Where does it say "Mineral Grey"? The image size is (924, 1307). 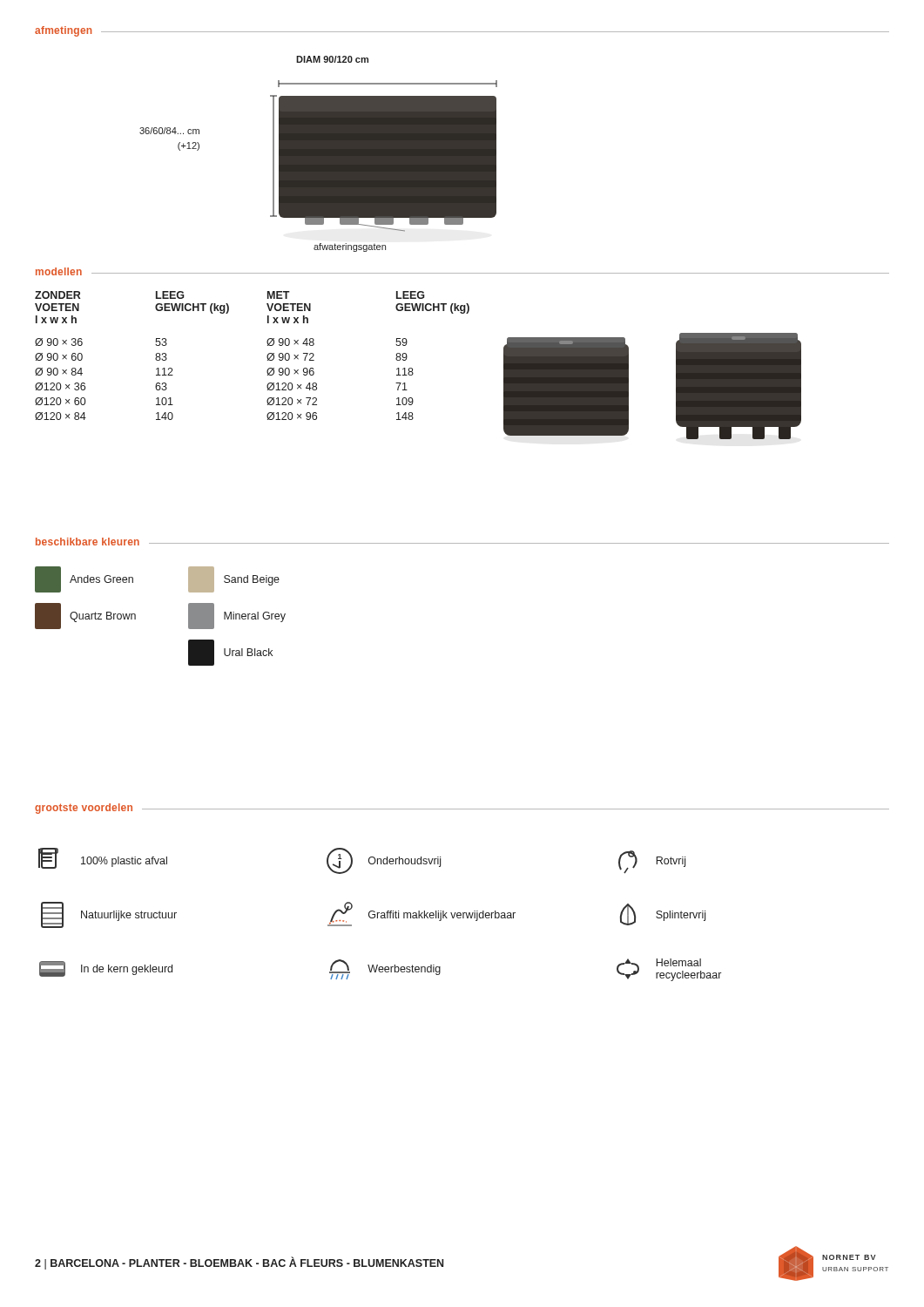click(x=237, y=616)
